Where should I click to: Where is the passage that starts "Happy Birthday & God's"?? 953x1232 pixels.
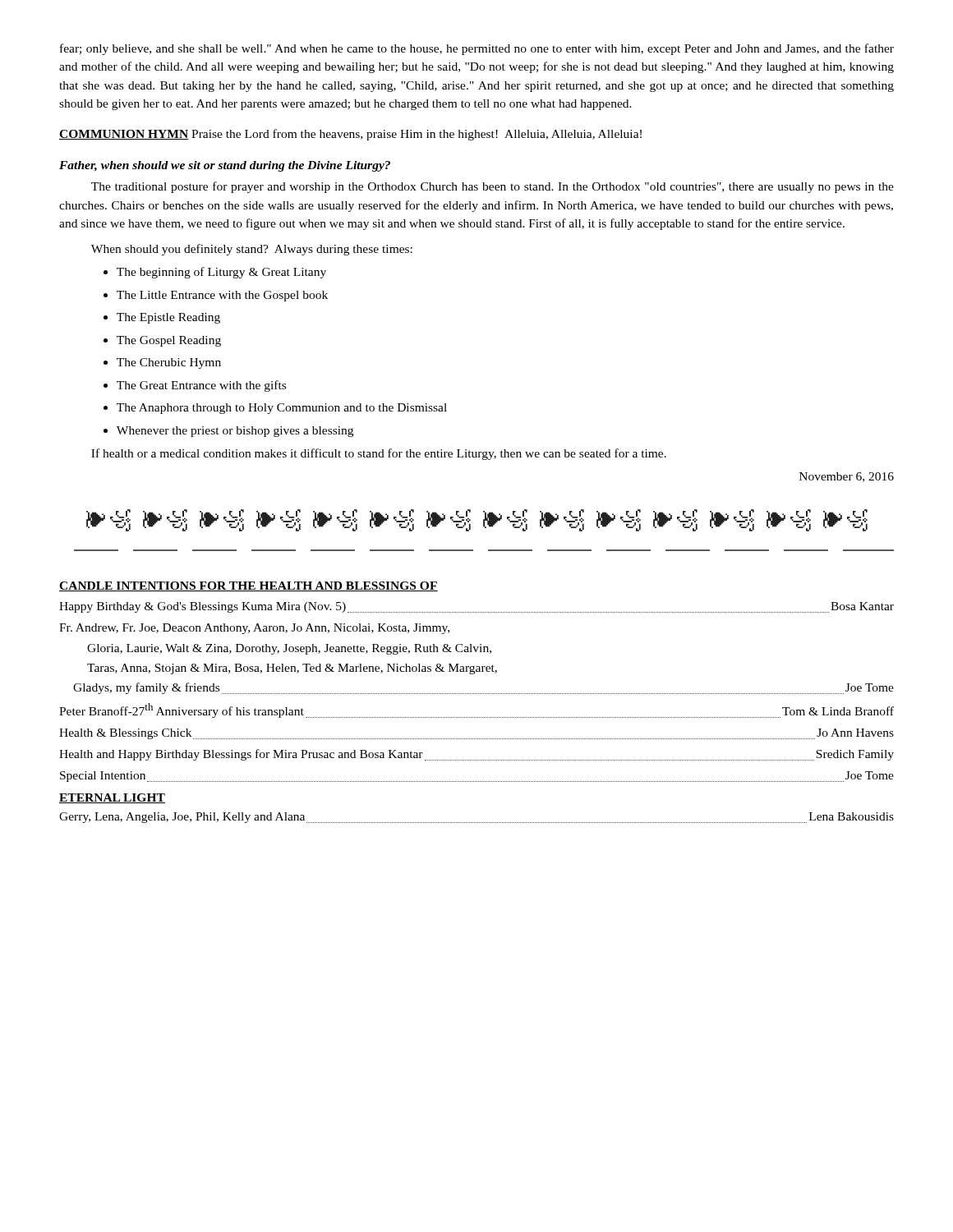coord(476,712)
